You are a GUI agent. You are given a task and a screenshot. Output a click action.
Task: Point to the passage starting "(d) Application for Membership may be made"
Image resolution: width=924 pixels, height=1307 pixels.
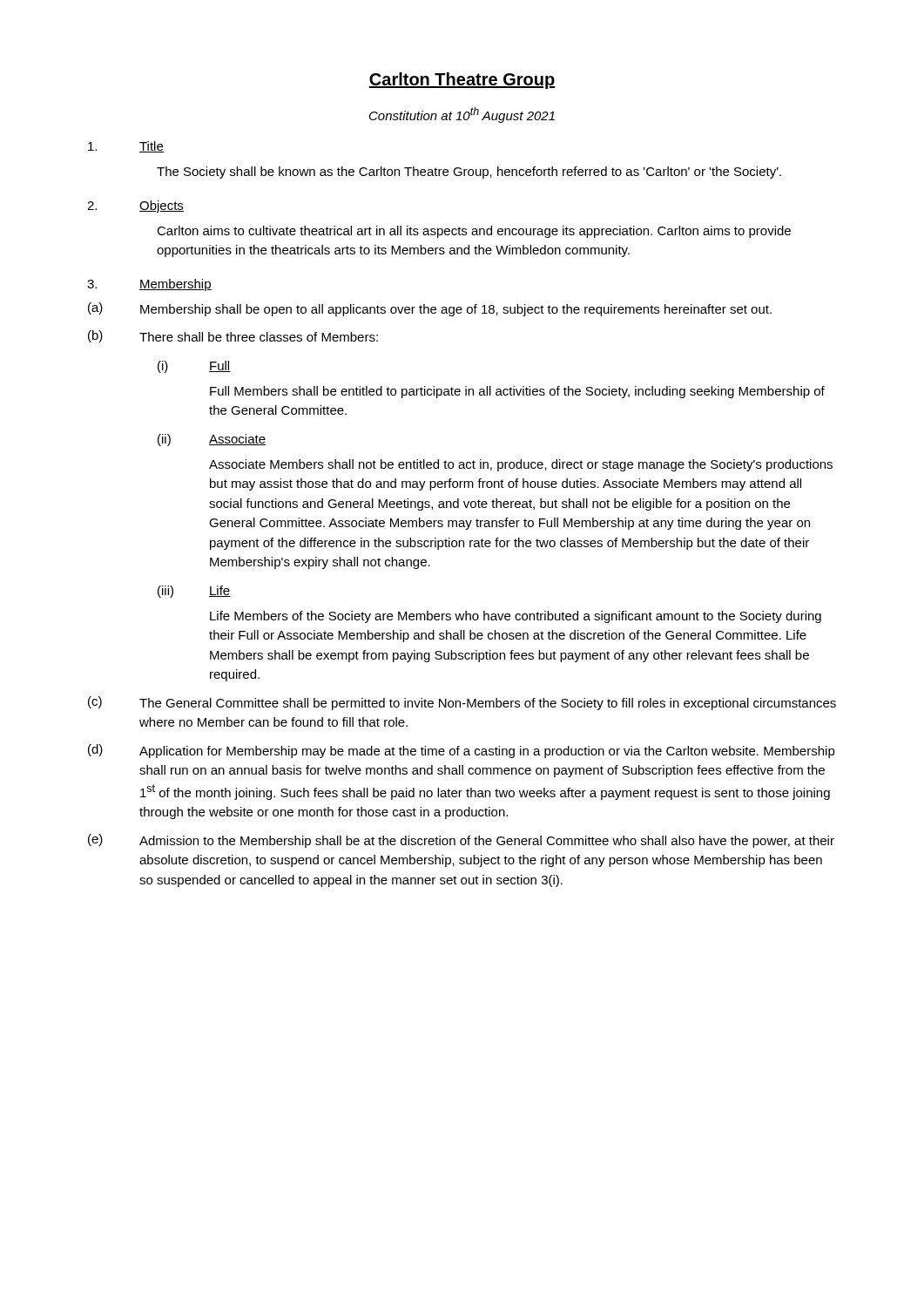(x=462, y=782)
